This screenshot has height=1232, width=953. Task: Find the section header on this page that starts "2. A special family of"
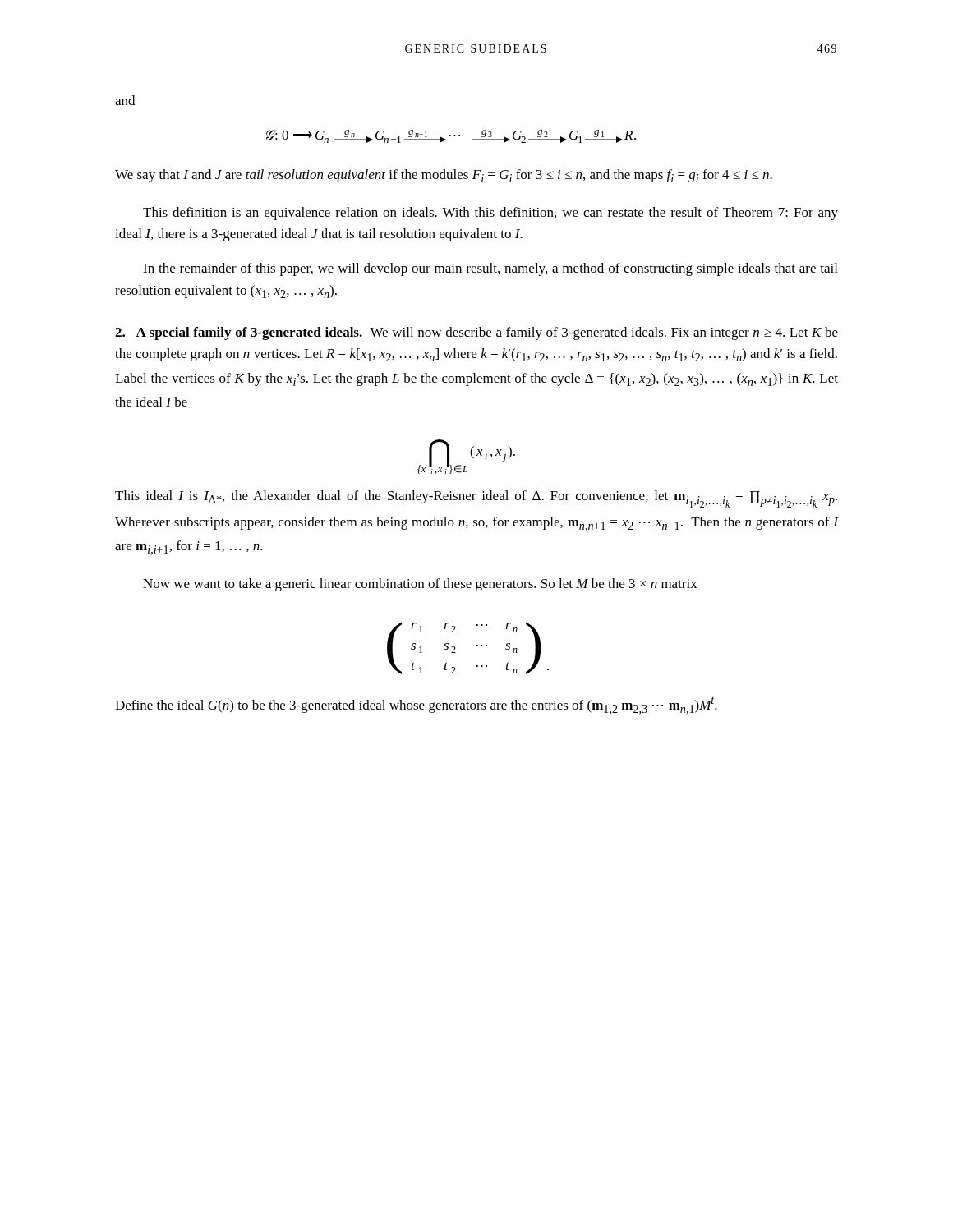point(476,367)
